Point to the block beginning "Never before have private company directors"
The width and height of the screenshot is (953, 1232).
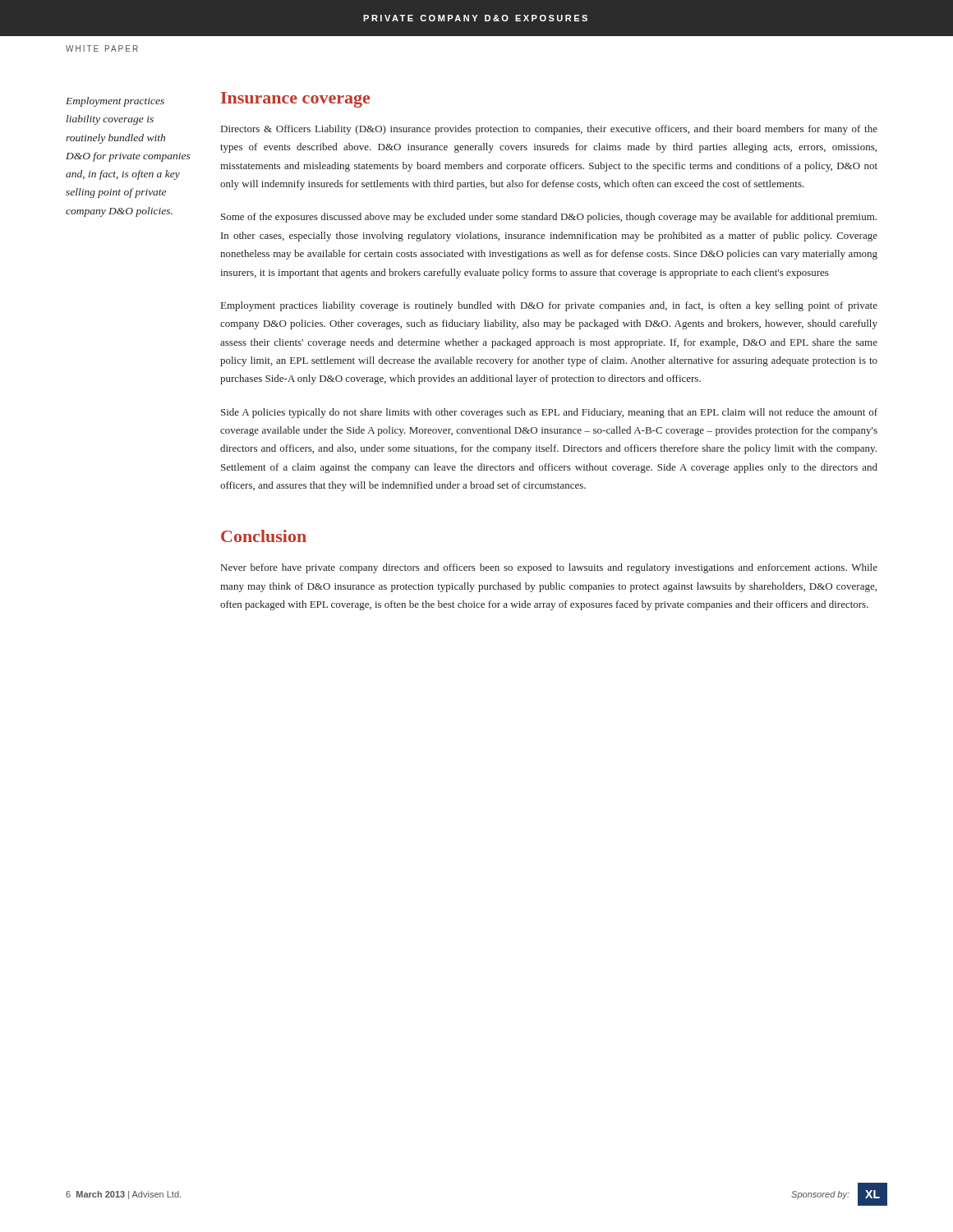tap(549, 586)
